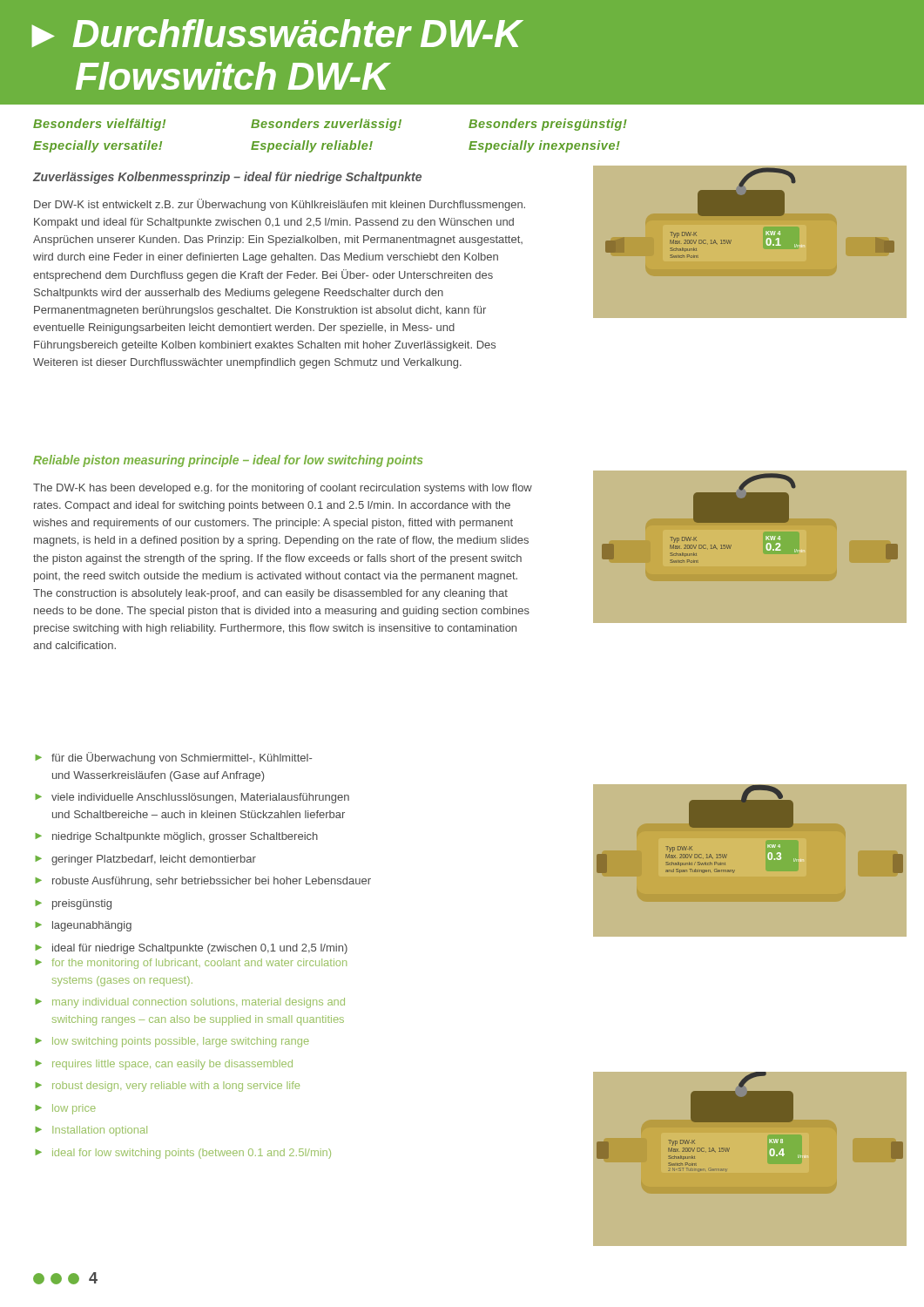Select the text starting "► low price"
Screen dimensions: 1307x924
[x=64, y=1108]
